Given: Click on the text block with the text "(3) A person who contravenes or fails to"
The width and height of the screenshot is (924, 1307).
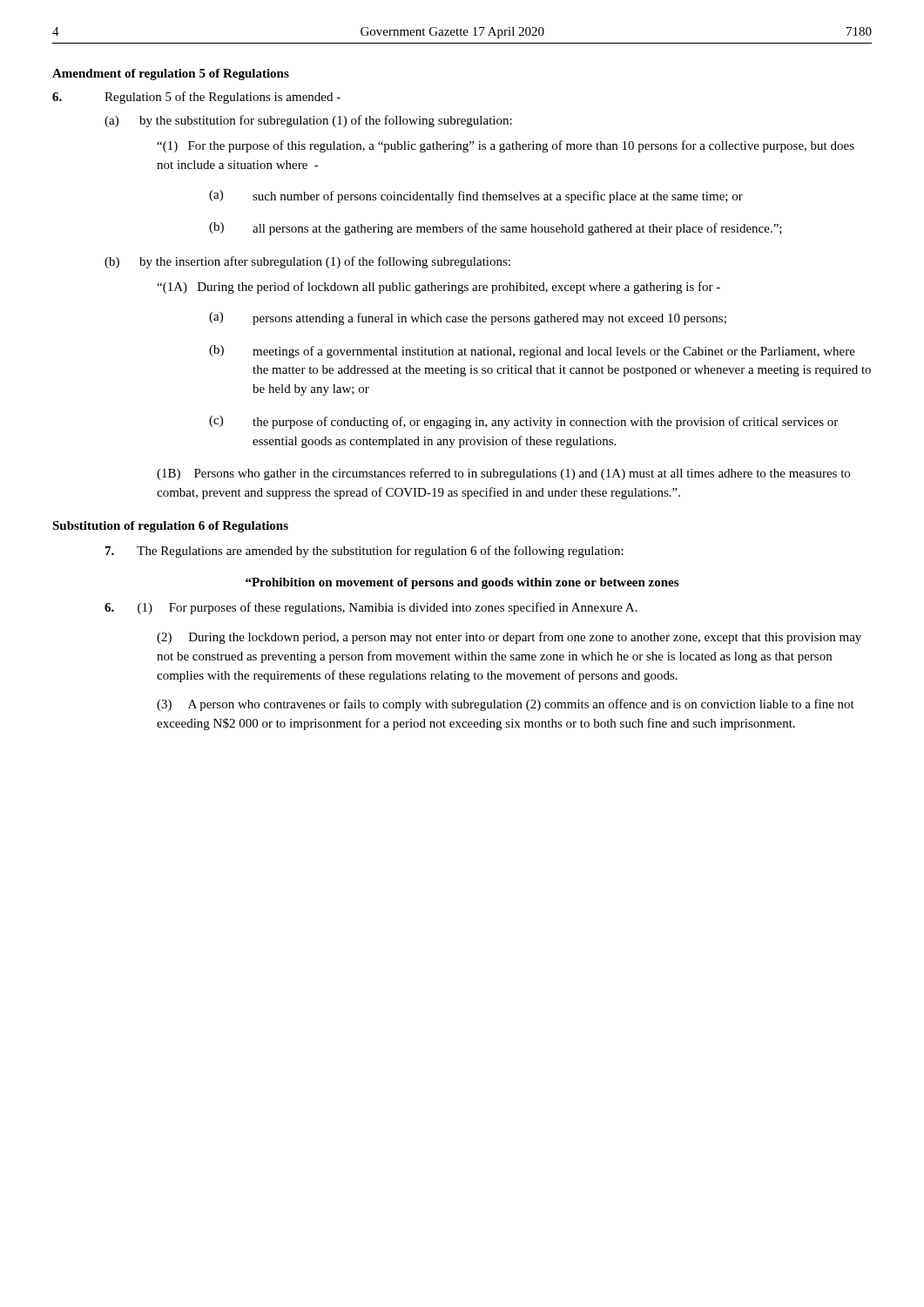Looking at the screenshot, I should click(x=505, y=714).
